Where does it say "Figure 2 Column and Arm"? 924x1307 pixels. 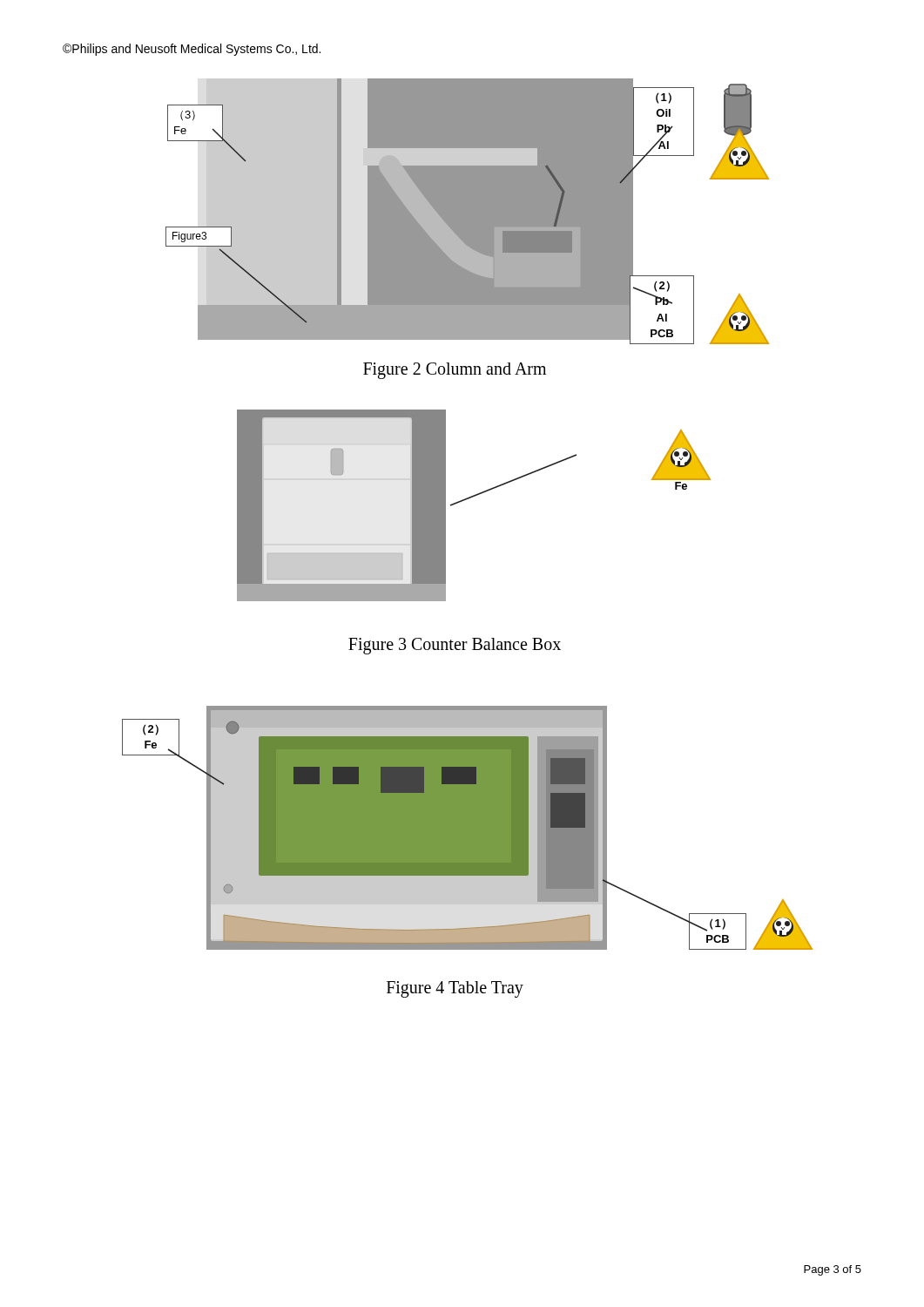coord(455,369)
